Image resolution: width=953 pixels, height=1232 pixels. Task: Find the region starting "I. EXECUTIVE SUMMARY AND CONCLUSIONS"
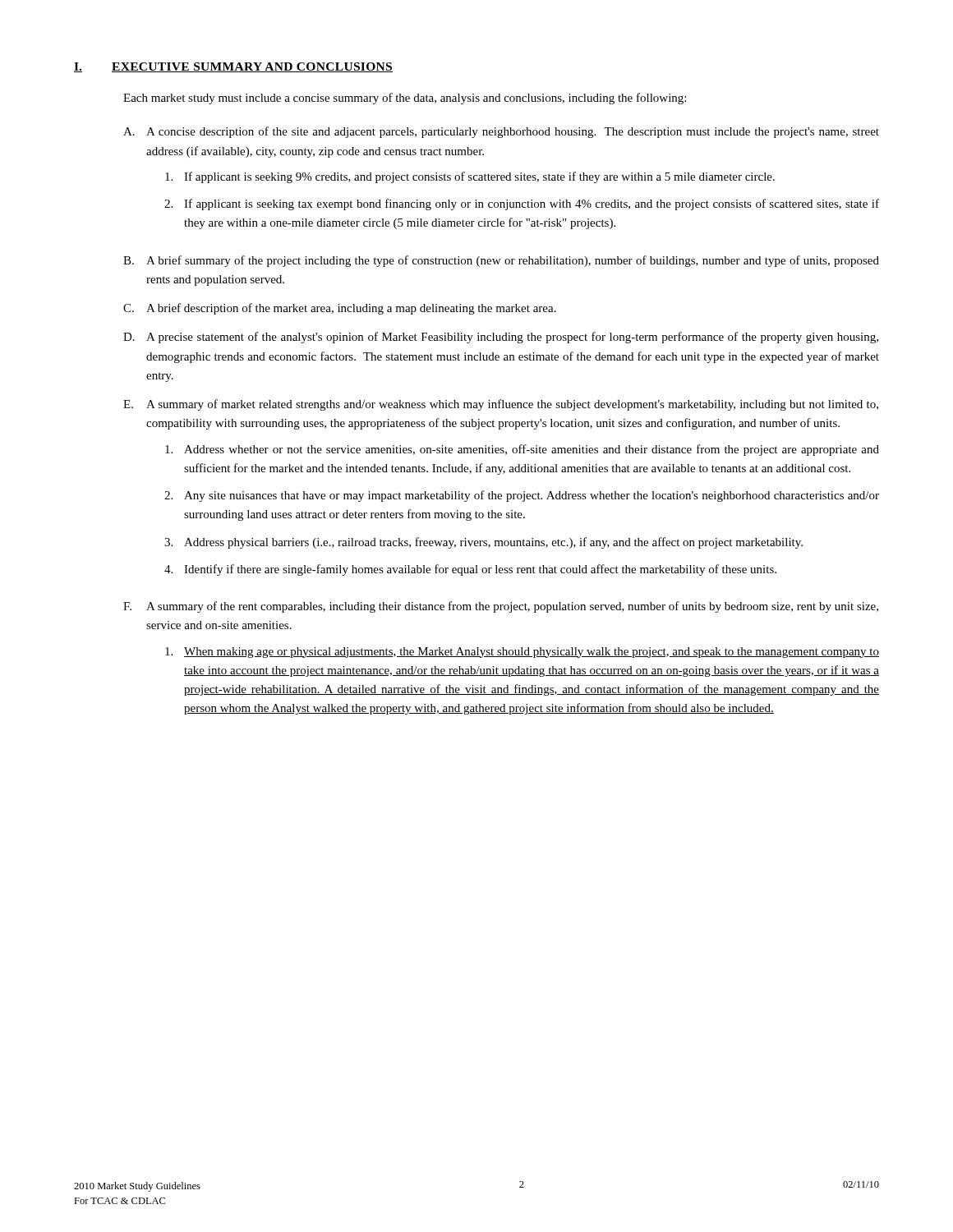[x=233, y=67]
